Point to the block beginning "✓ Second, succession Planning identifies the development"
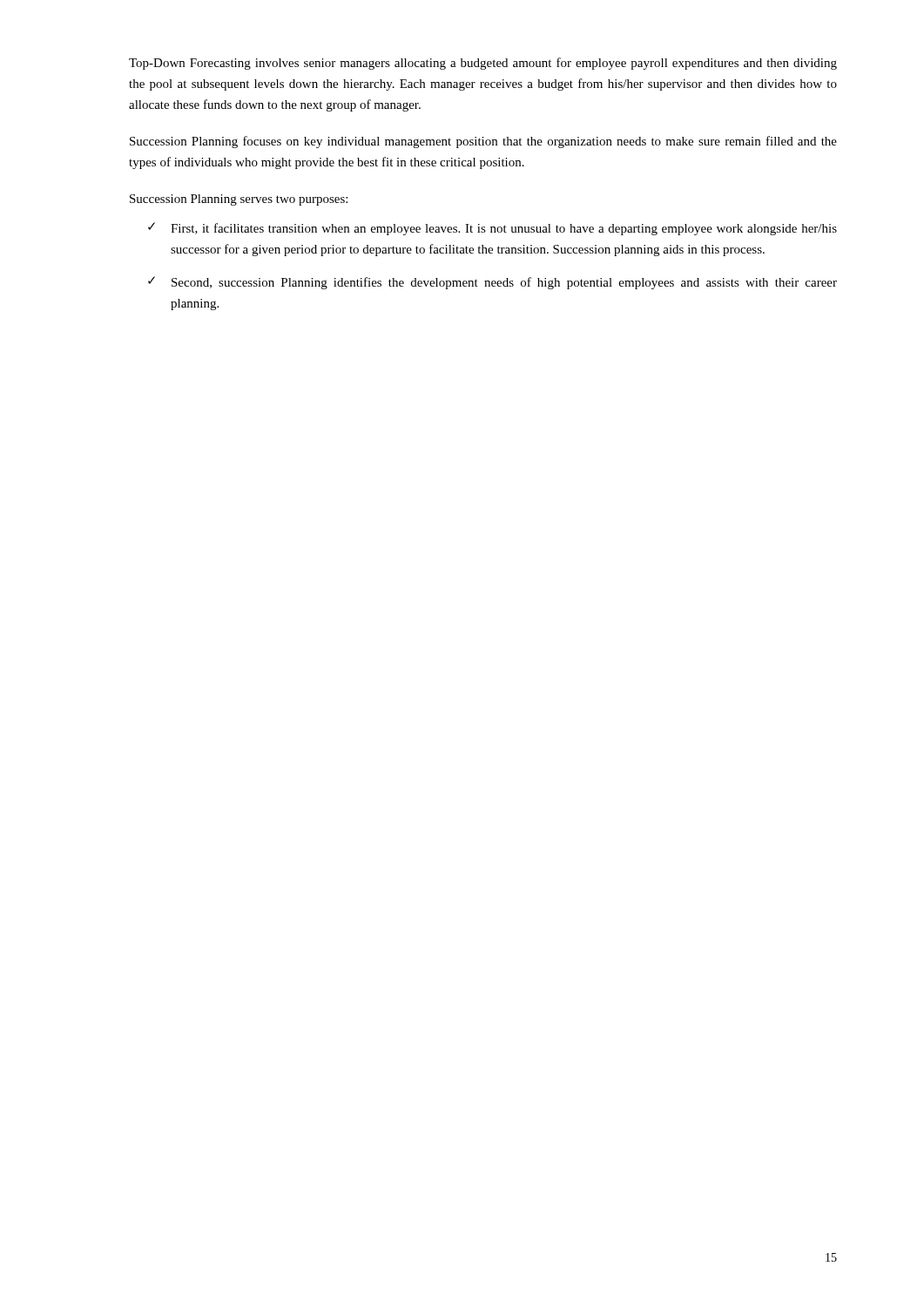 click(492, 293)
